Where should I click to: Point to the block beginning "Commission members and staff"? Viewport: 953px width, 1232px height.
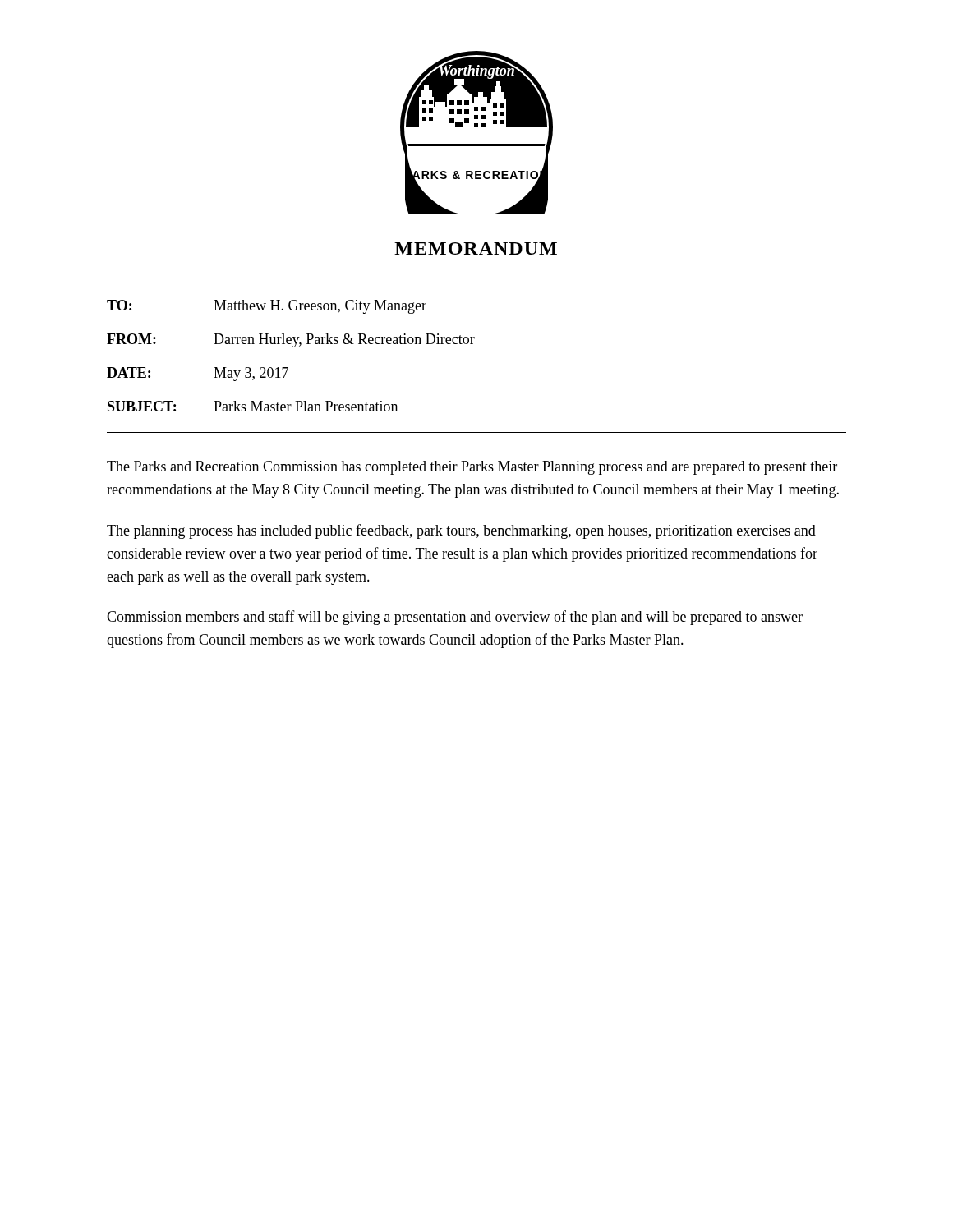(455, 629)
